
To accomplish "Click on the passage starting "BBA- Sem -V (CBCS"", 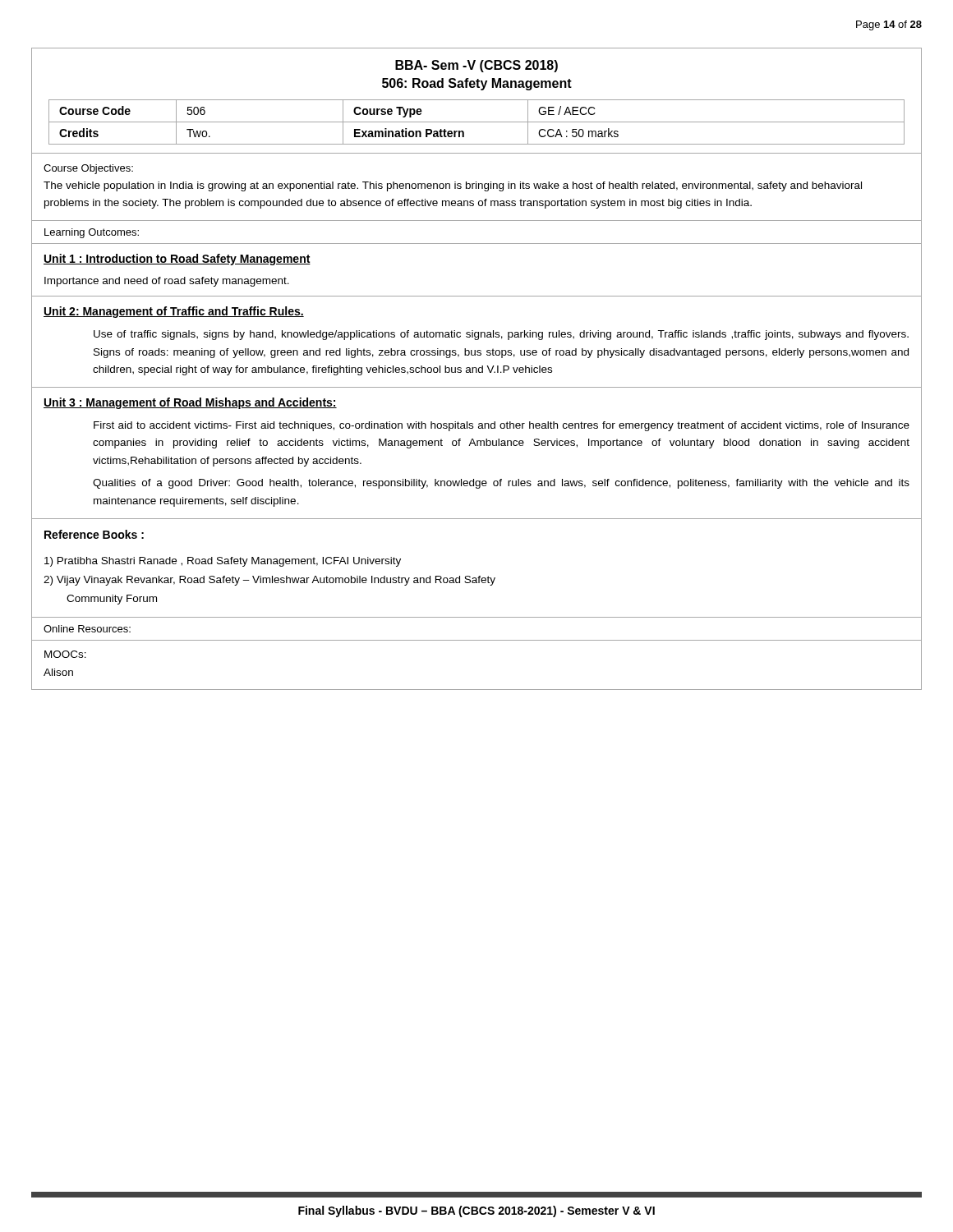I will tap(476, 65).
